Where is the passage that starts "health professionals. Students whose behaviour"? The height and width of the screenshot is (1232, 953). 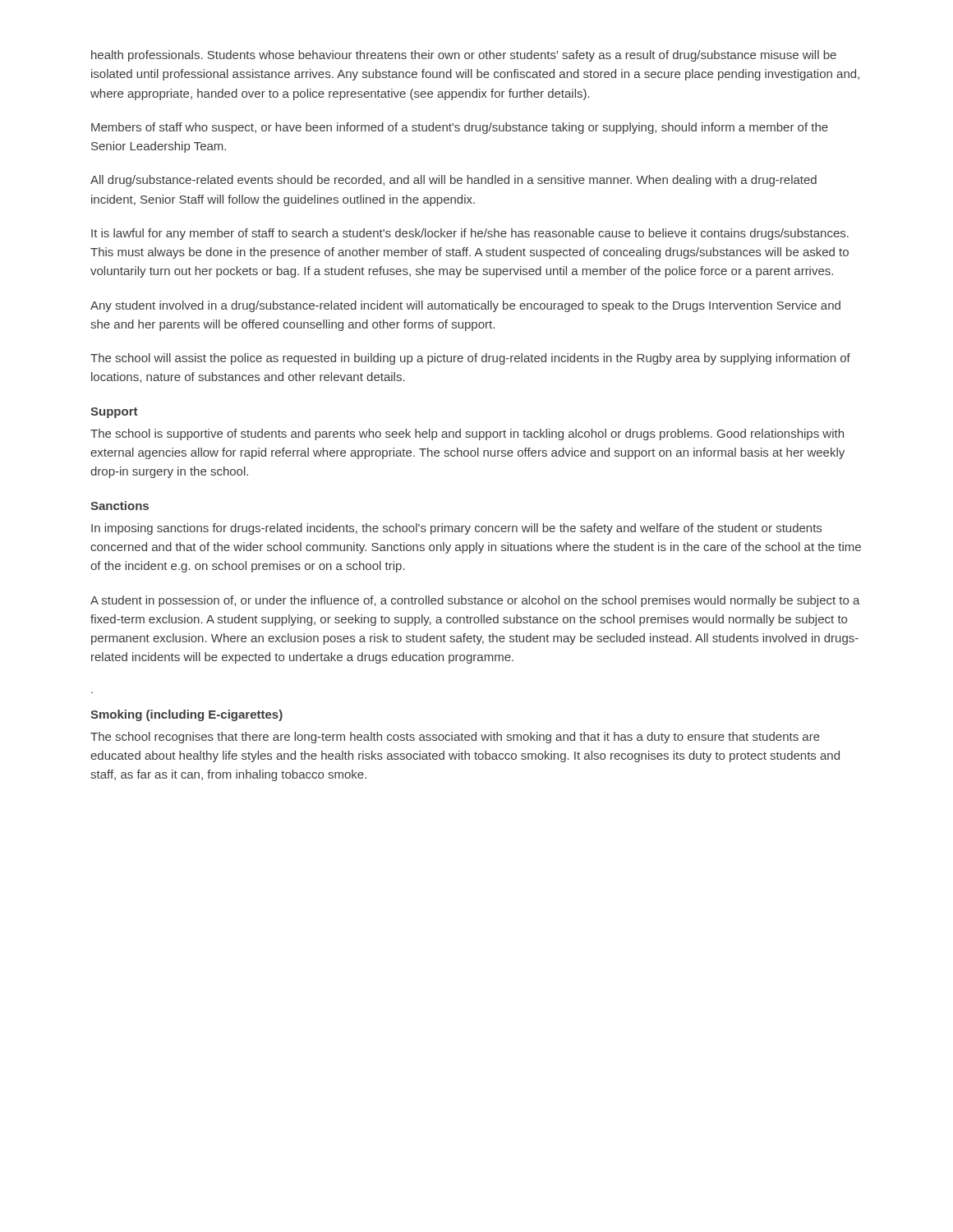point(475,74)
